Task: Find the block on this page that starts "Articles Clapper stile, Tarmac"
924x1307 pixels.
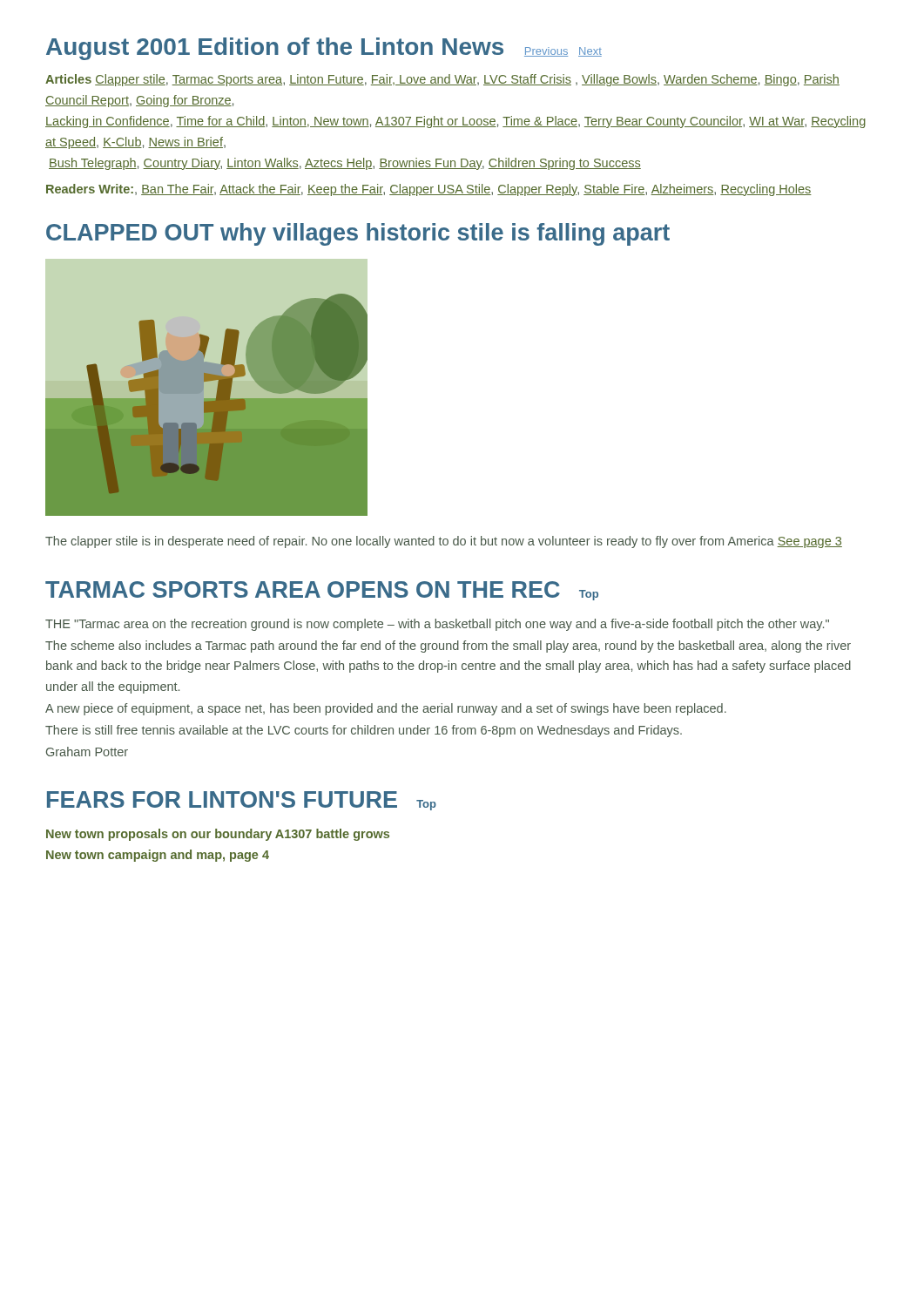Action: coord(456,121)
